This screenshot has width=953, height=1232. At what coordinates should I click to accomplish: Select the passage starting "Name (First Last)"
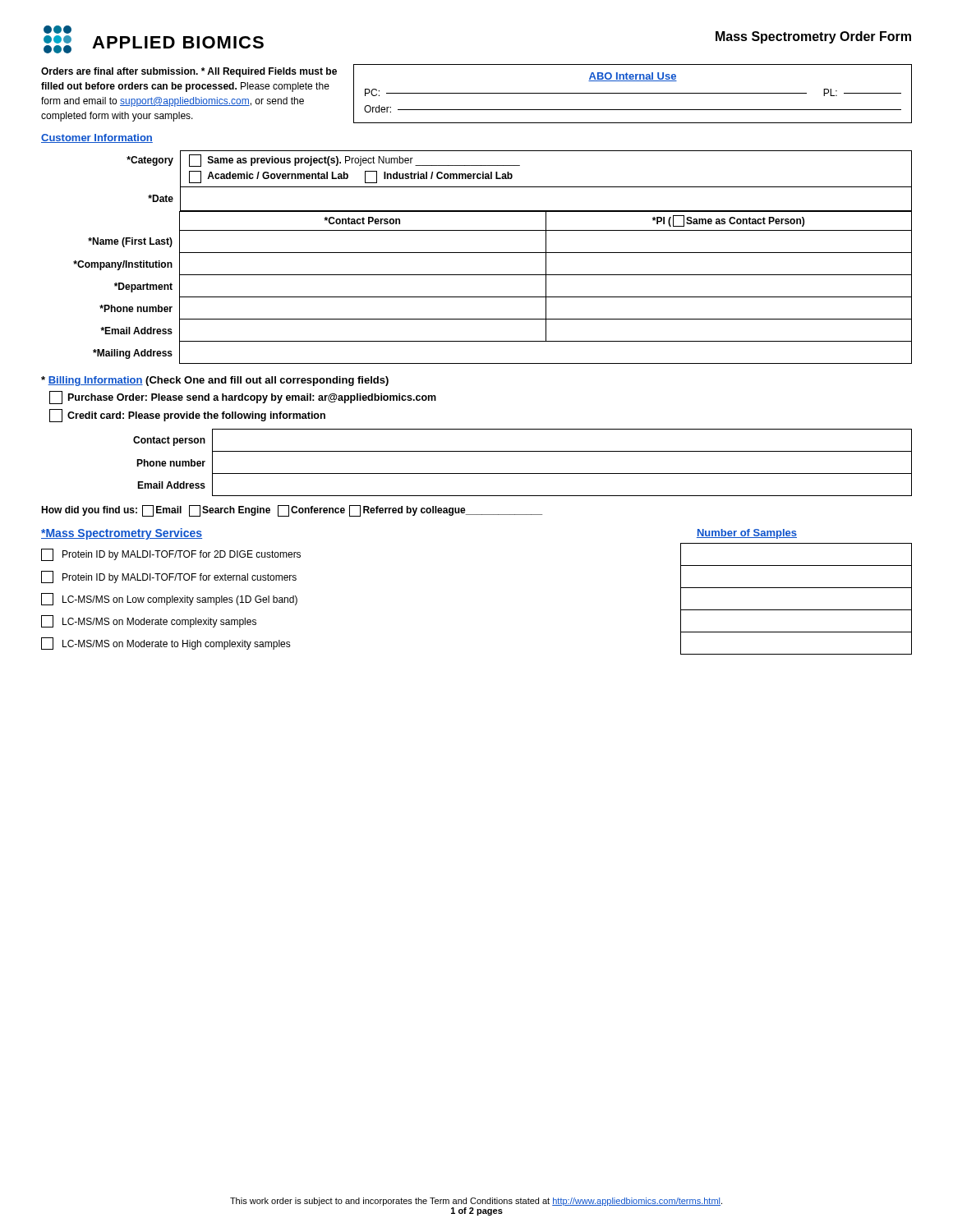pos(476,242)
